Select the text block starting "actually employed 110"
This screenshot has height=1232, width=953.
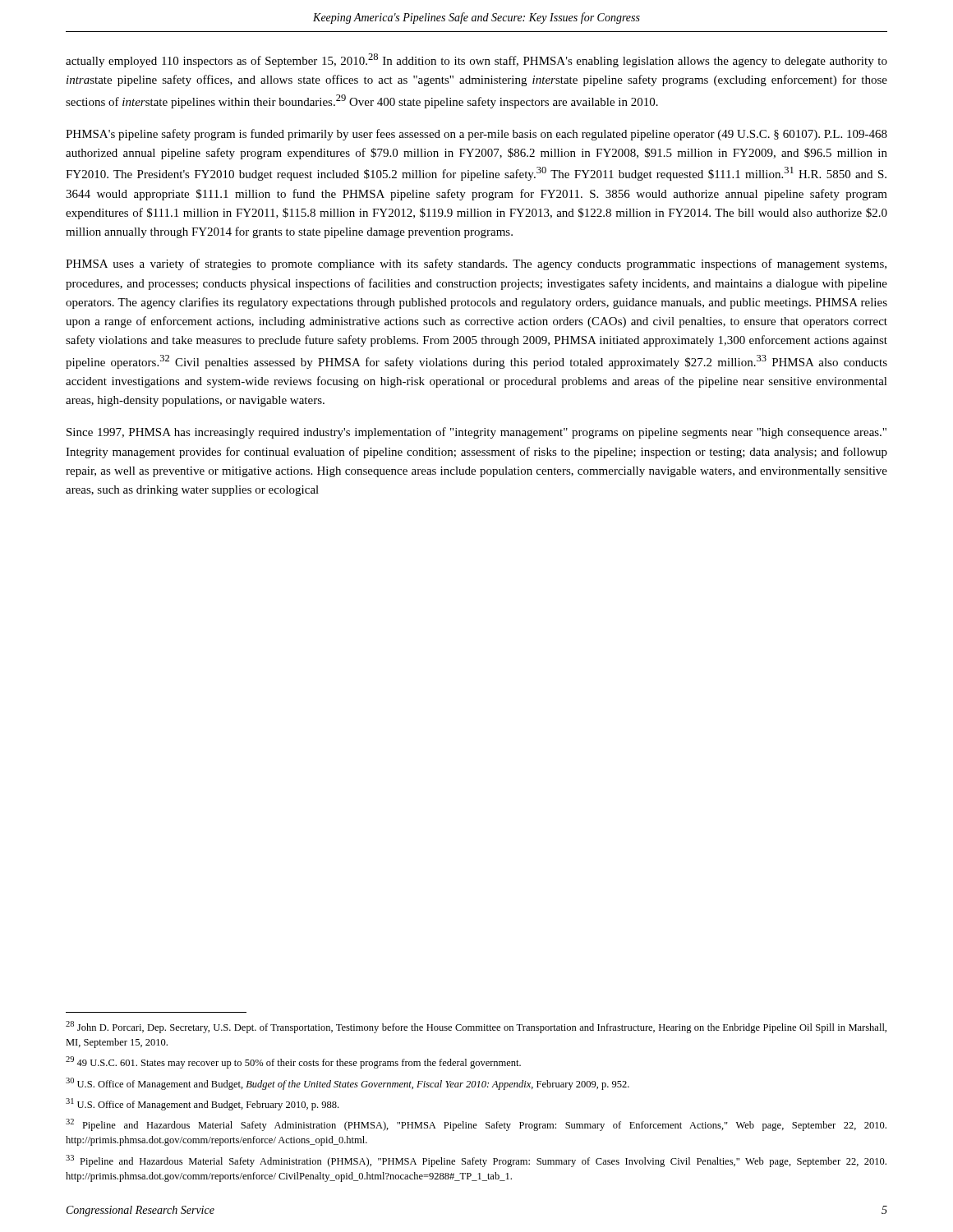(x=476, y=79)
